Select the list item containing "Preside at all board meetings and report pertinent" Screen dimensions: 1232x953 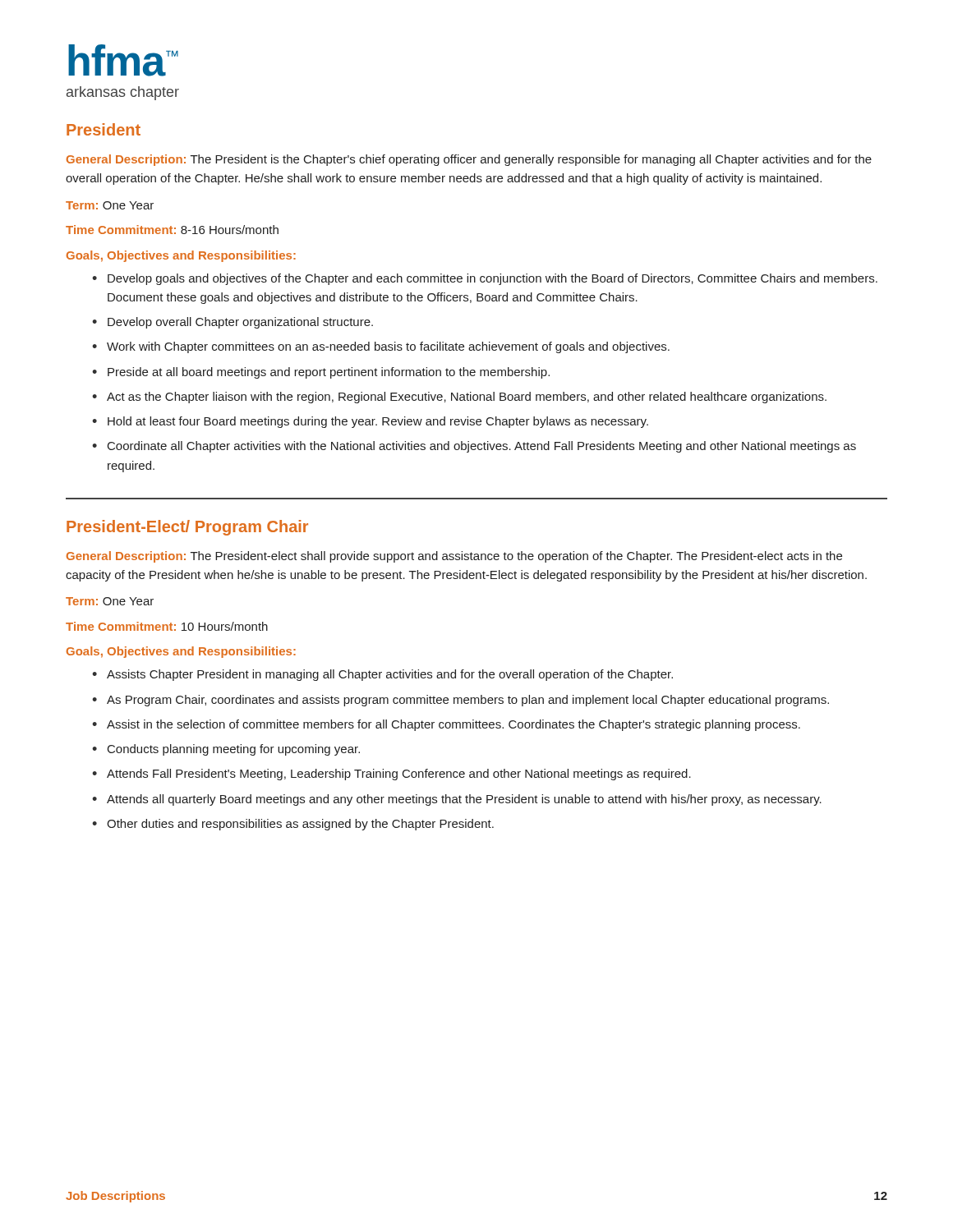(x=329, y=371)
